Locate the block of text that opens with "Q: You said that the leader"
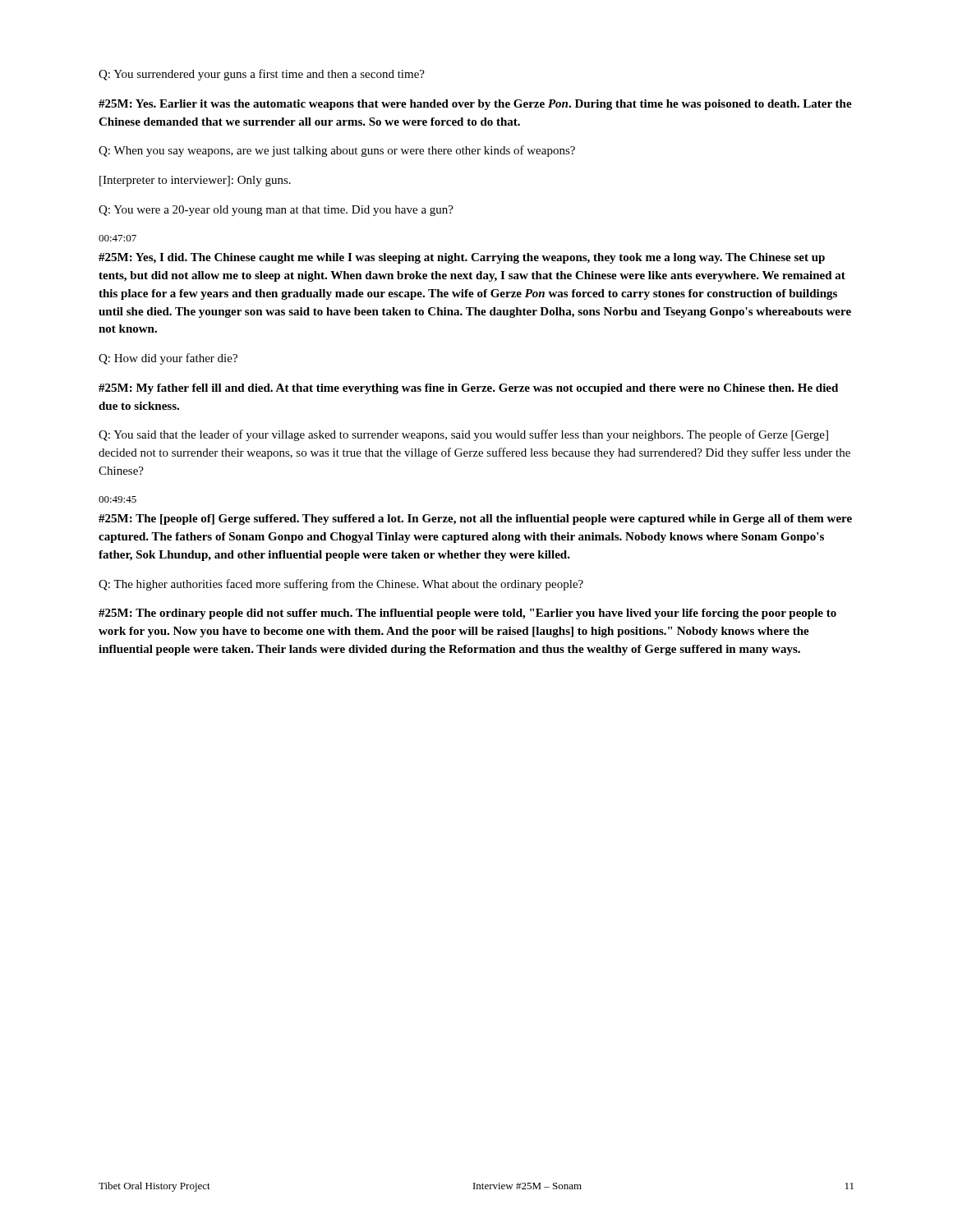 click(x=475, y=453)
